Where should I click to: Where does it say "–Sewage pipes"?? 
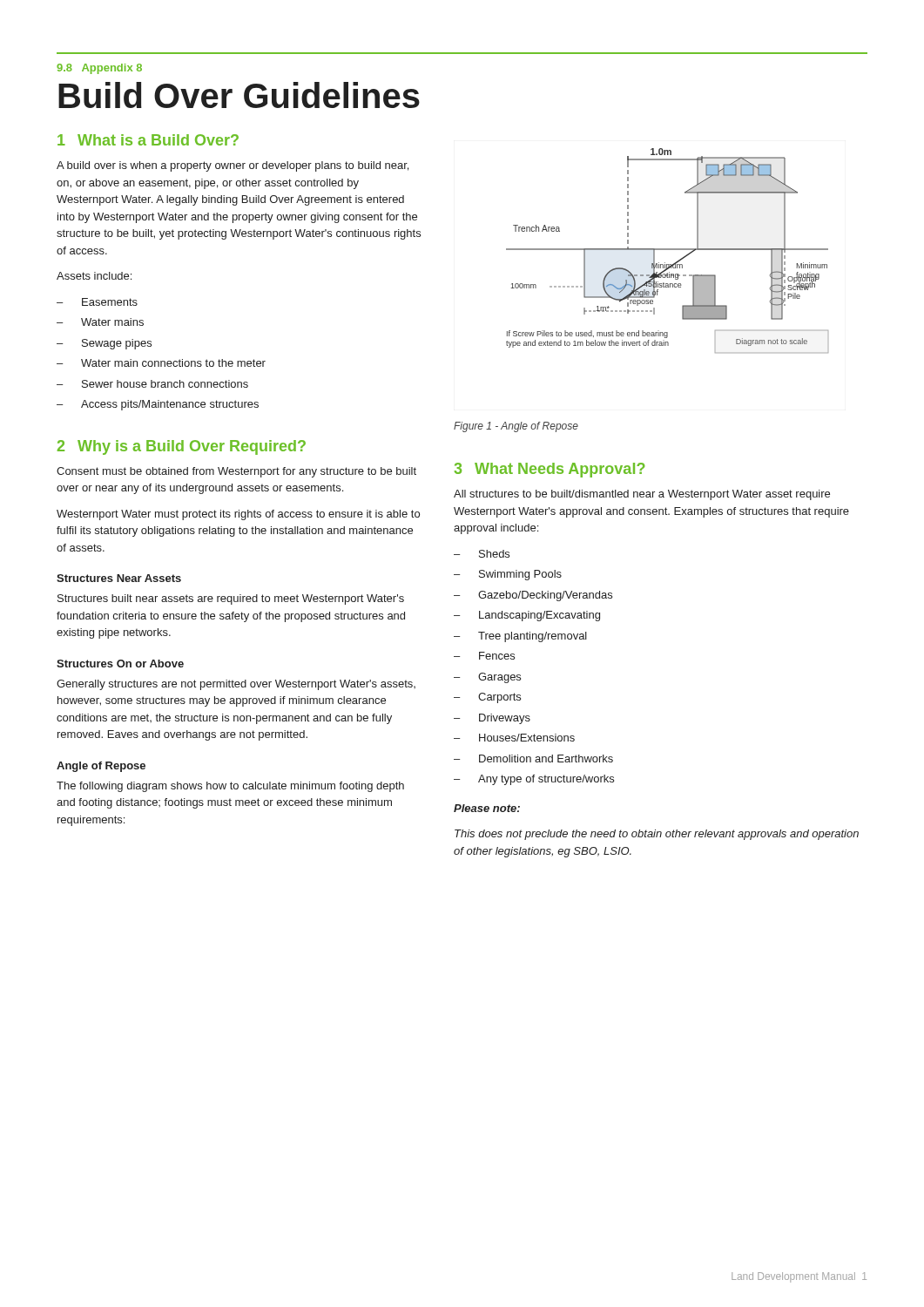coord(104,343)
